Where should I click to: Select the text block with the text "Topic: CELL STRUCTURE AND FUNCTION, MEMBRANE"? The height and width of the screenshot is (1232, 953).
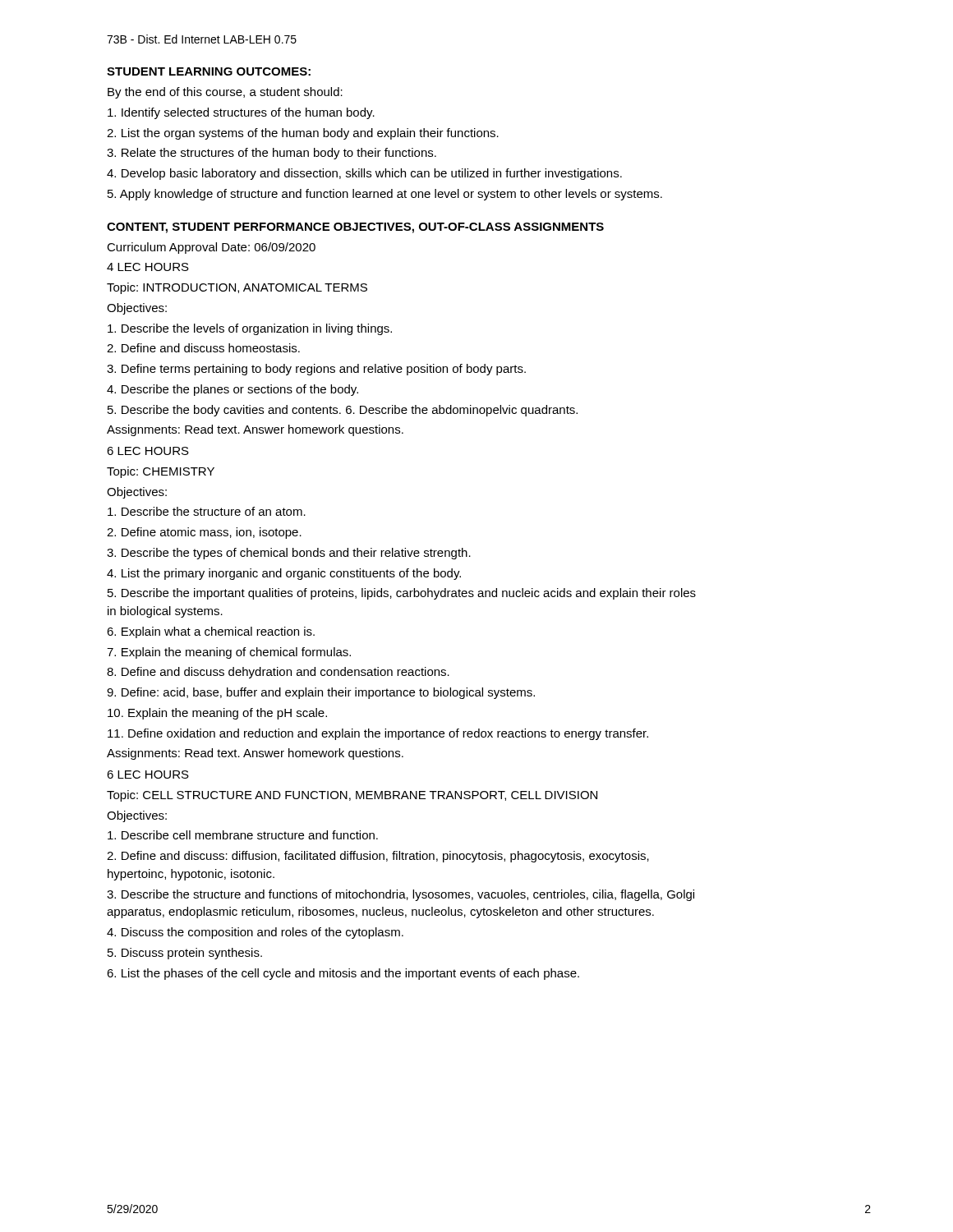[x=353, y=794]
